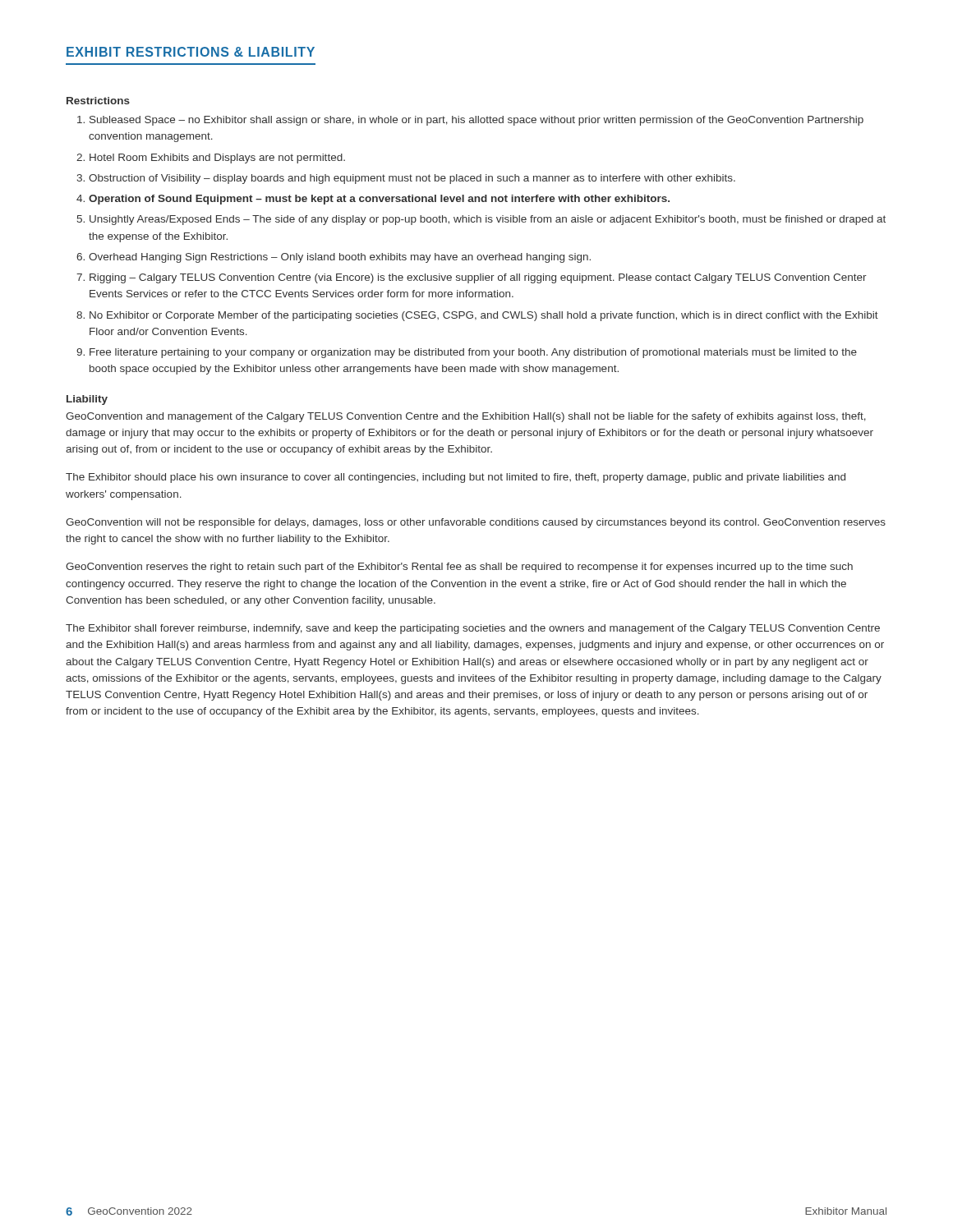Viewport: 953px width, 1232px height.
Task: Locate the block of text that opens with "Subleased Space – no Exhibitor shall assign or"
Action: pos(476,128)
